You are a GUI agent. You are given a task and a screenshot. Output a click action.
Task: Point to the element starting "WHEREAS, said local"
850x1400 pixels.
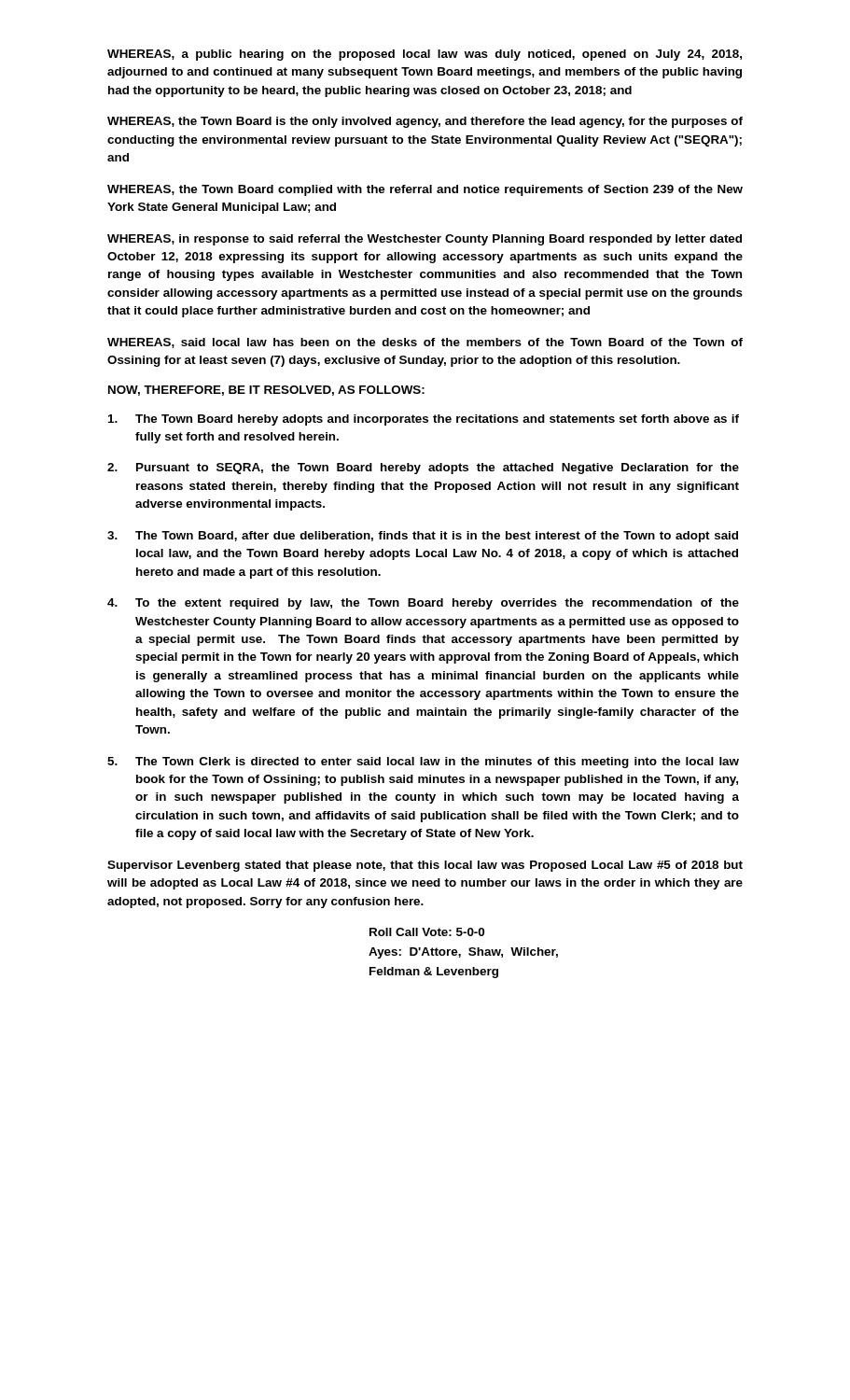coord(425,351)
